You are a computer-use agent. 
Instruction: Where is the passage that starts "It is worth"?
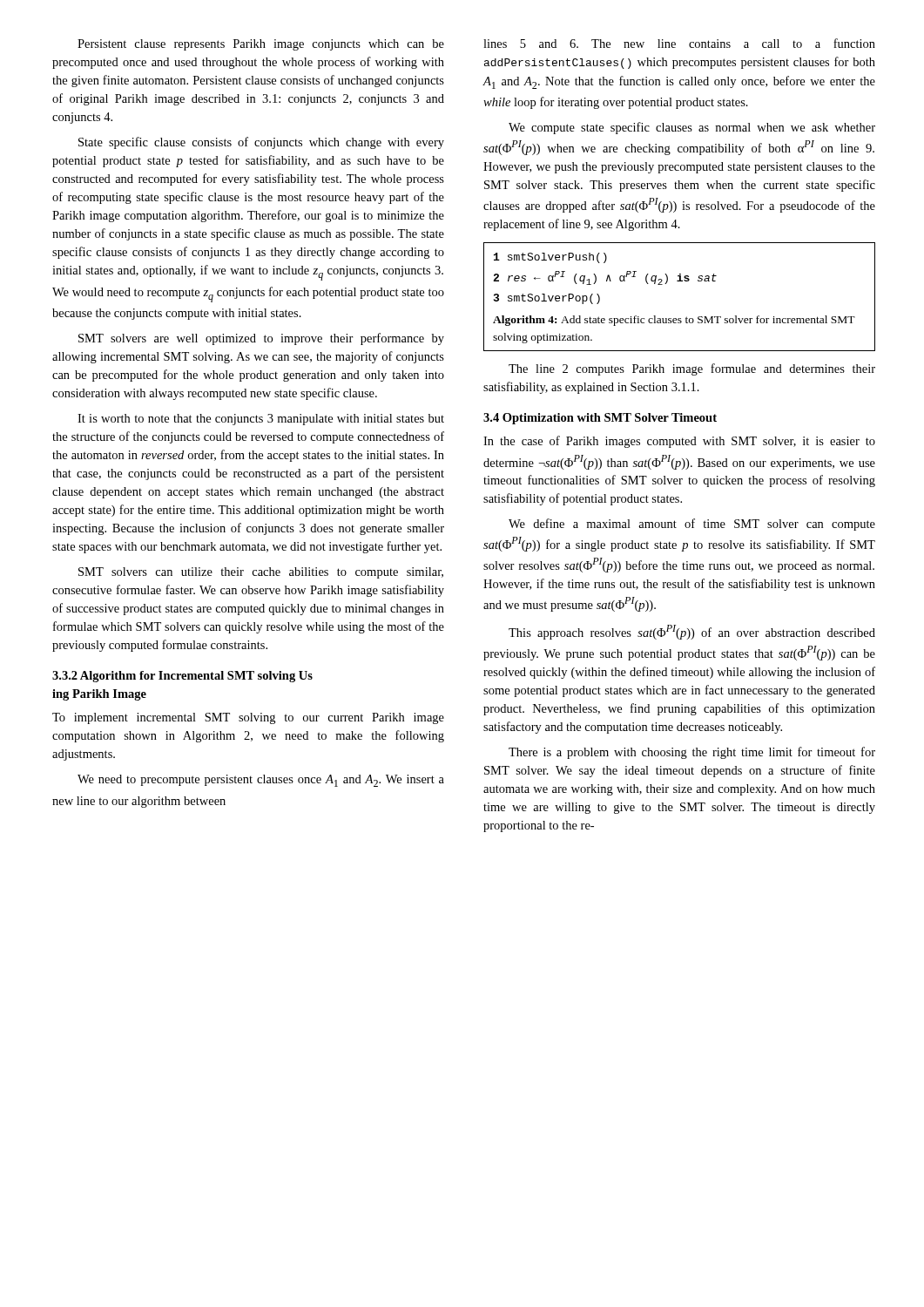click(x=248, y=483)
